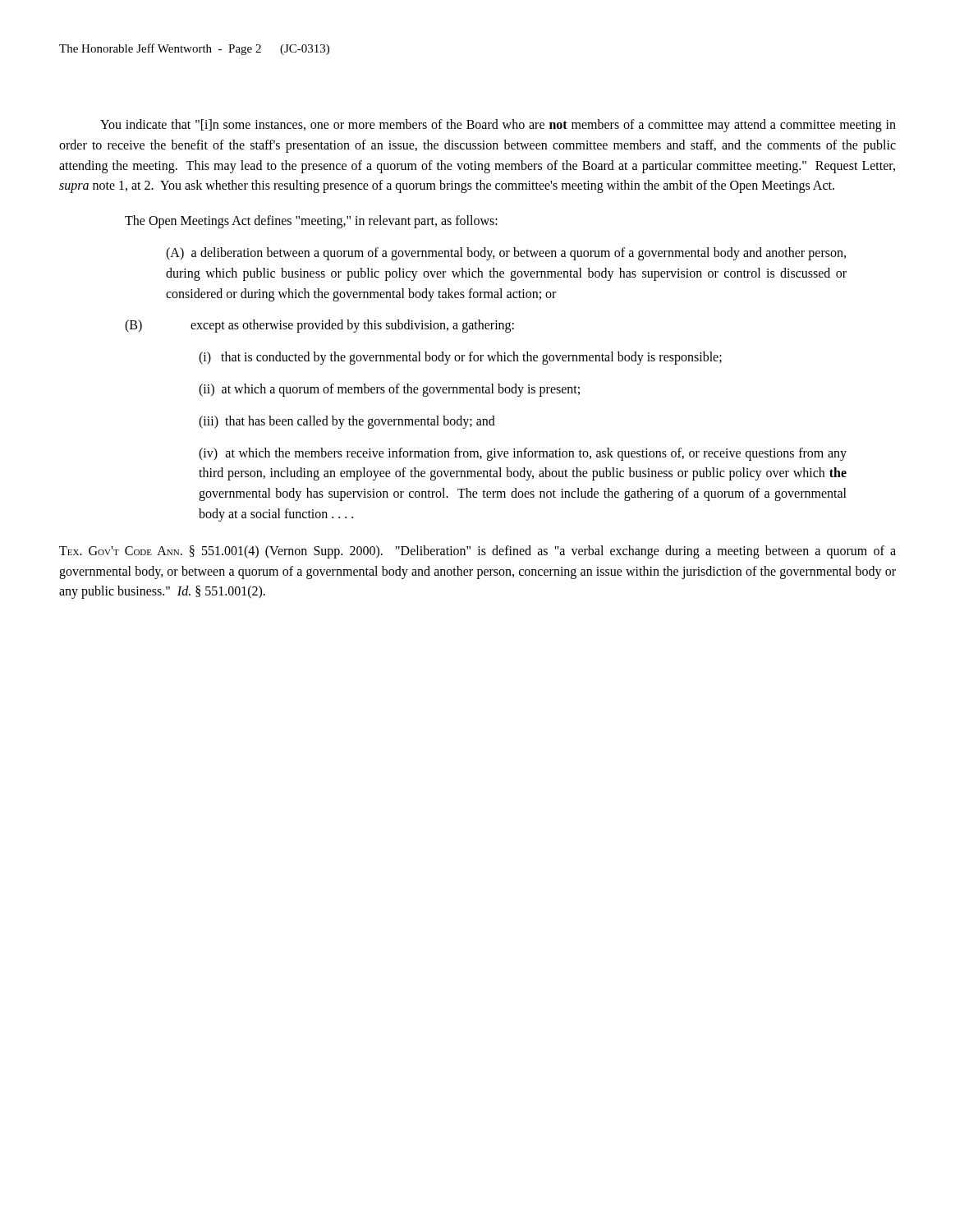Viewport: 955px width, 1232px height.
Task: Where is the passage that starts "You indicate that "[i]n some instances,"?
Action: click(478, 155)
